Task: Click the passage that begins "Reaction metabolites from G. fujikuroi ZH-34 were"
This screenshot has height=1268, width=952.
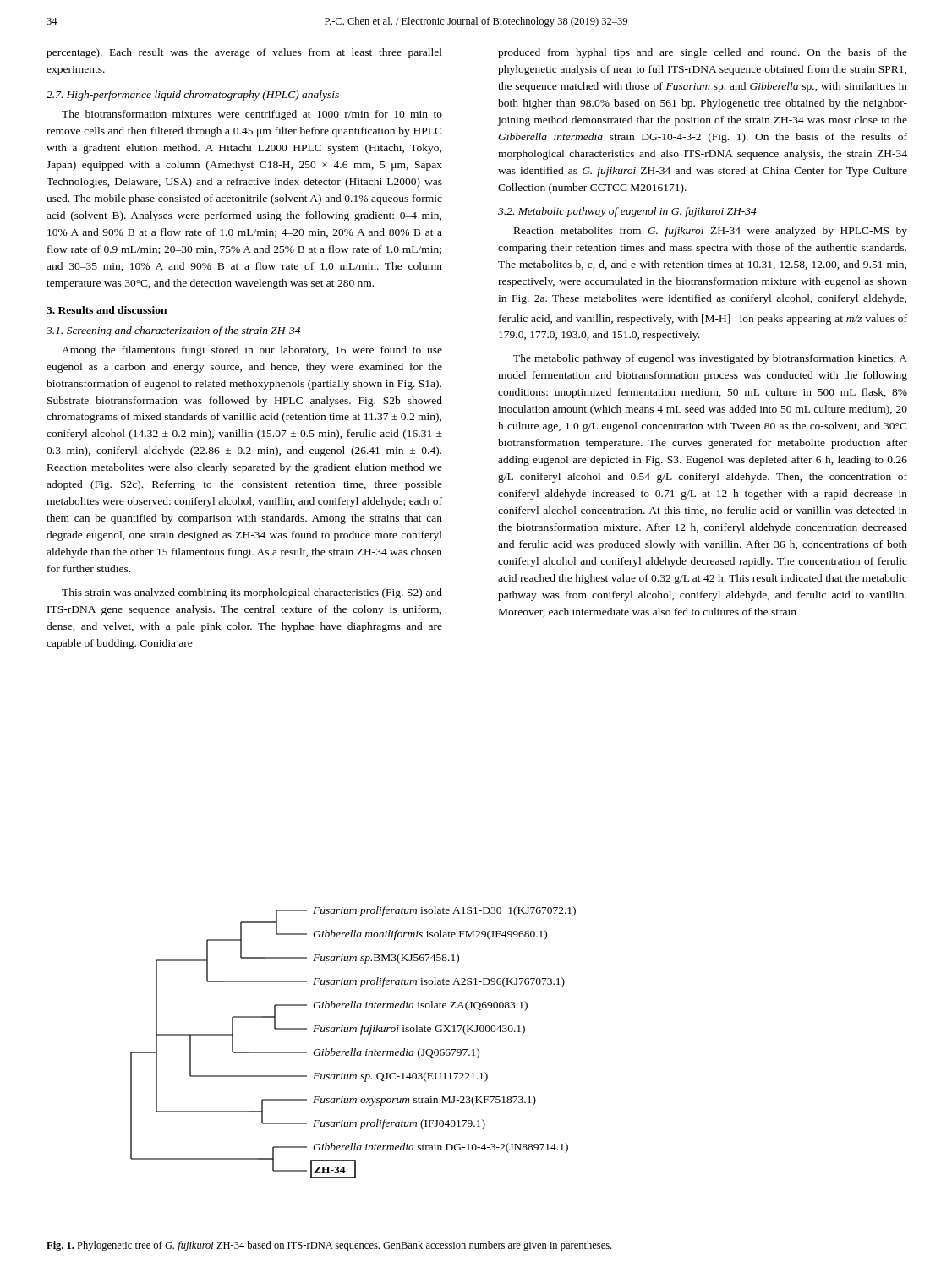Action: pyautogui.click(x=703, y=421)
